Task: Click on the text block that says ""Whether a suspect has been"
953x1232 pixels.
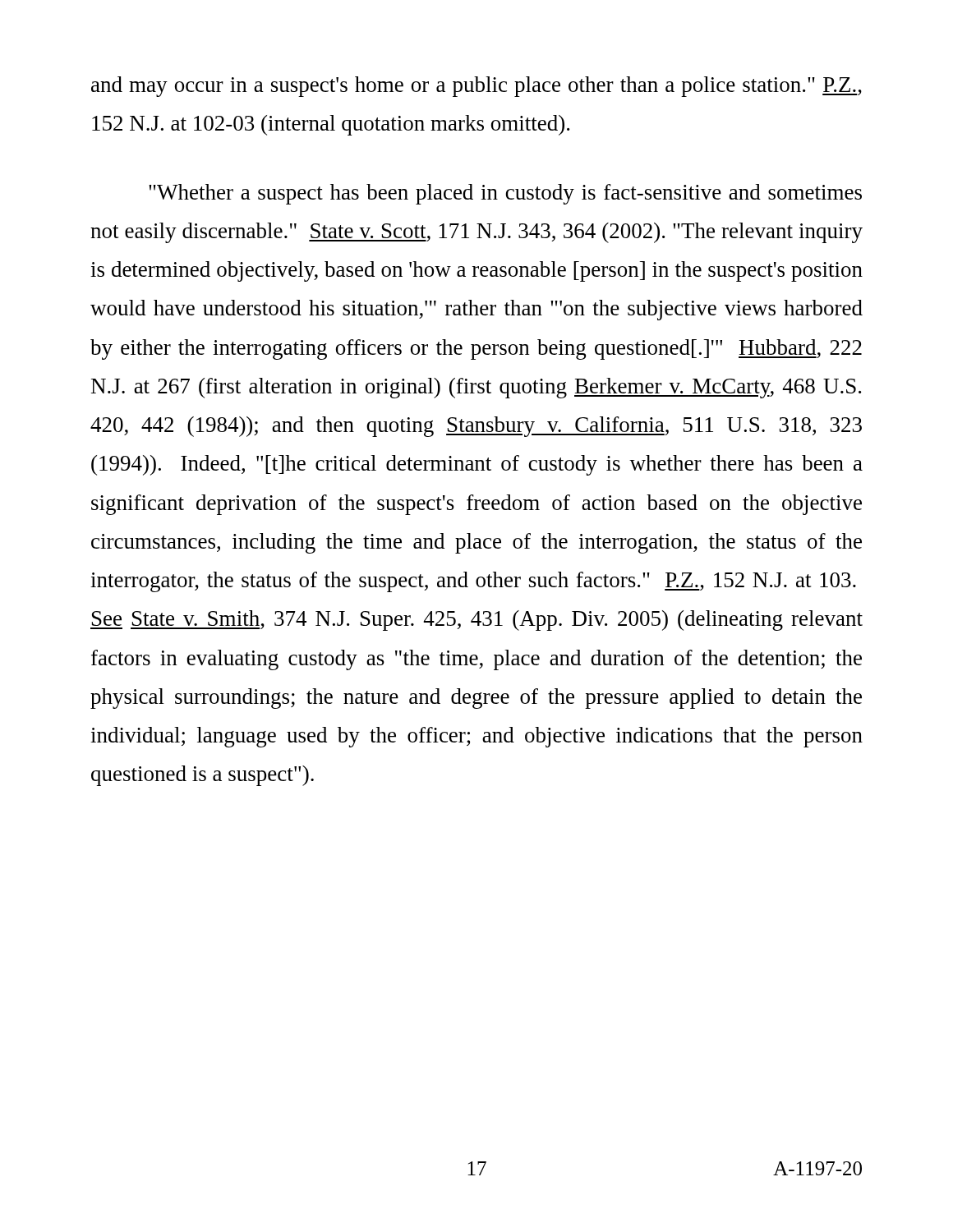Action: click(476, 483)
